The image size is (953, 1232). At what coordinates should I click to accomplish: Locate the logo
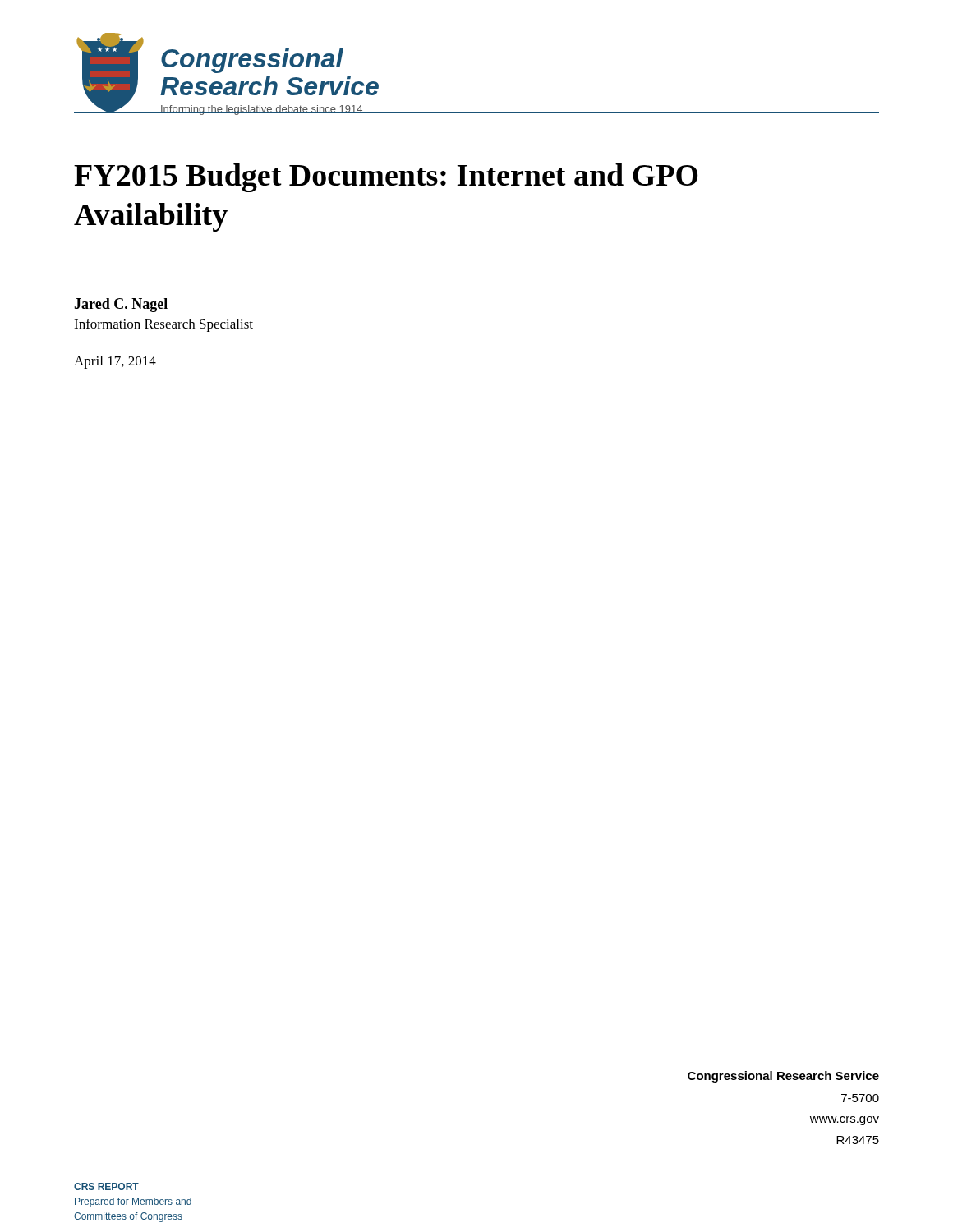pos(329,74)
